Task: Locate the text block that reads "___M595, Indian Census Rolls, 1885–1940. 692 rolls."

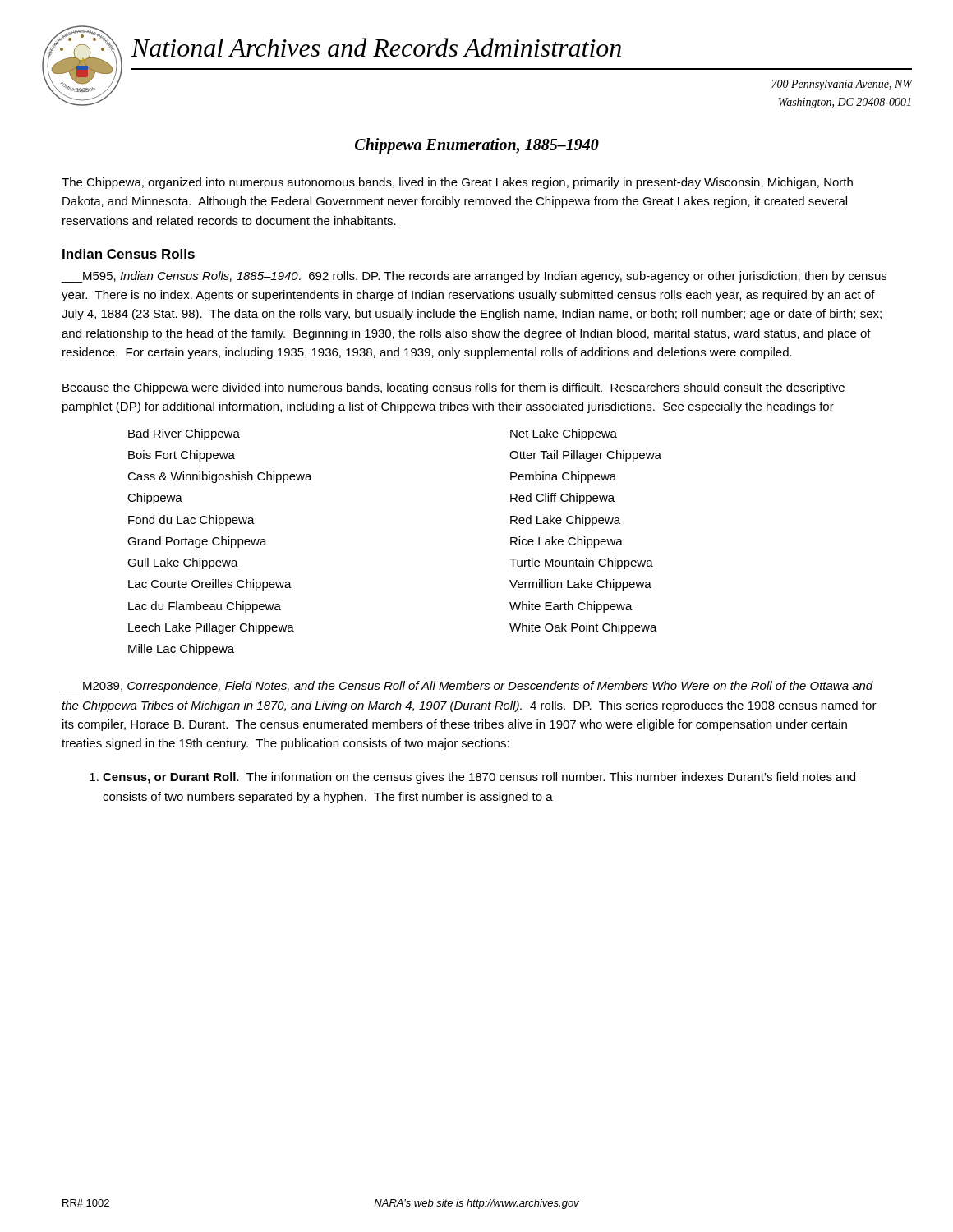Action: click(x=474, y=314)
